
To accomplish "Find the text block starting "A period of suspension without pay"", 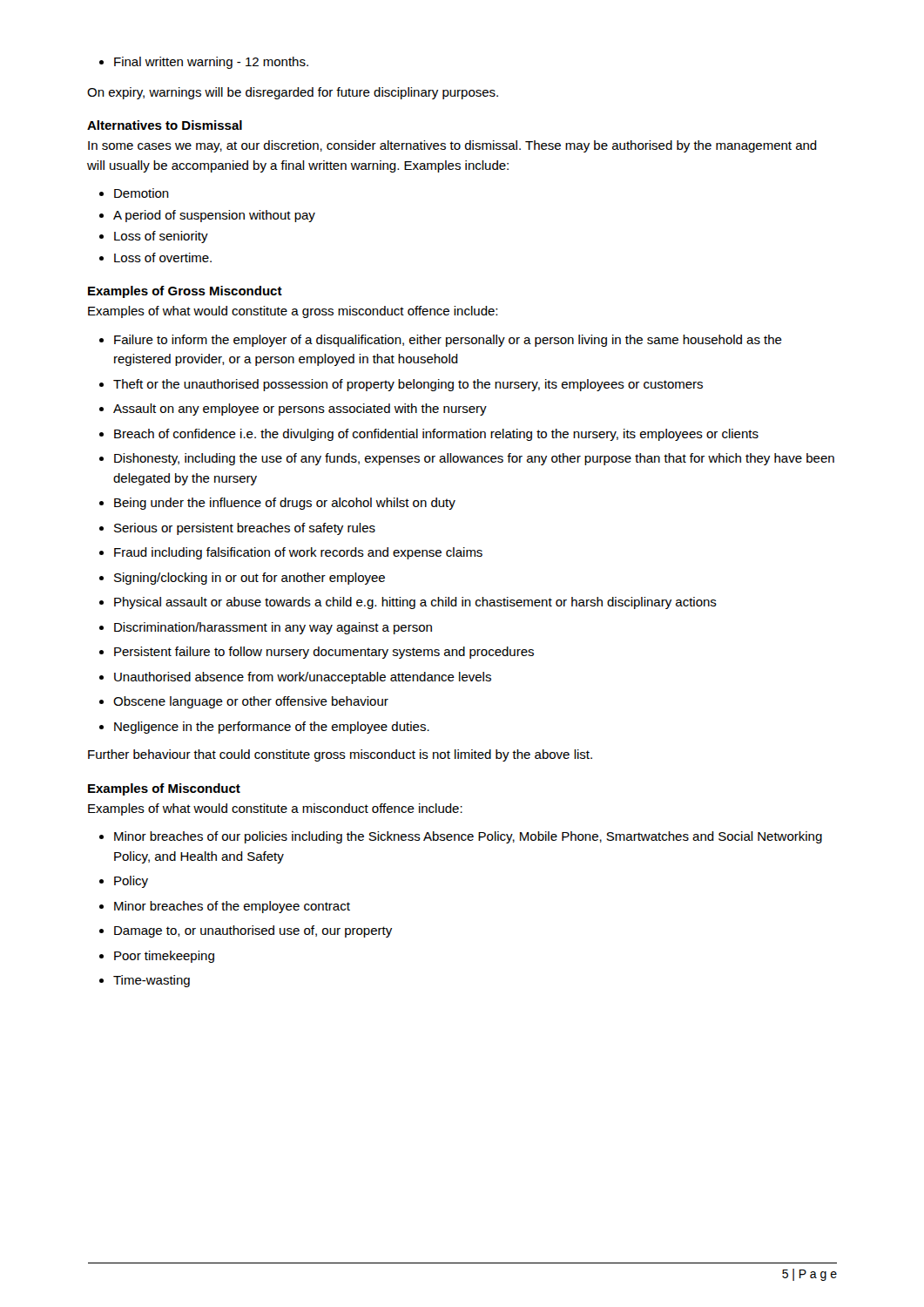I will click(x=207, y=216).
